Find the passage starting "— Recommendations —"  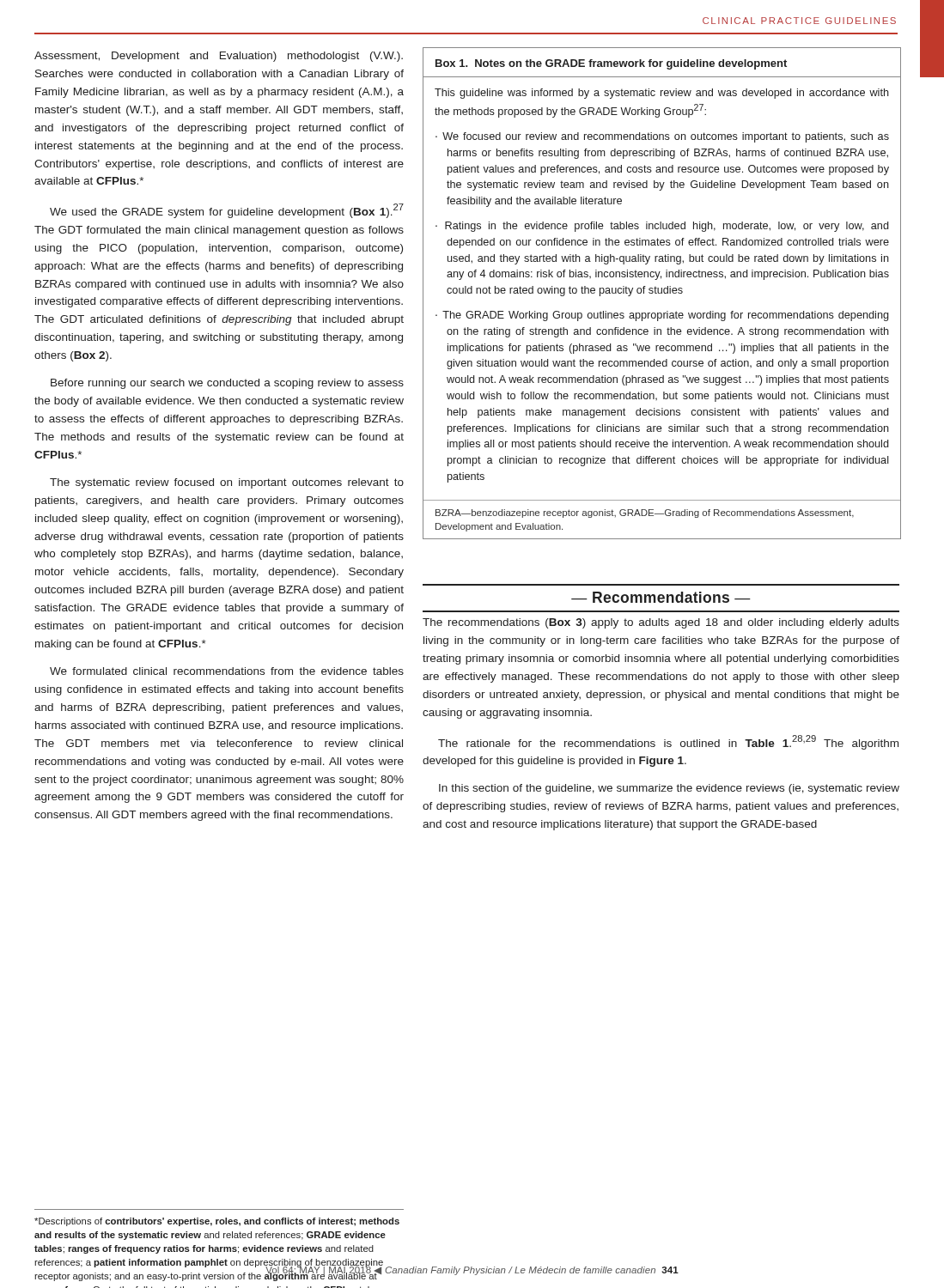(x=661, y=598)
